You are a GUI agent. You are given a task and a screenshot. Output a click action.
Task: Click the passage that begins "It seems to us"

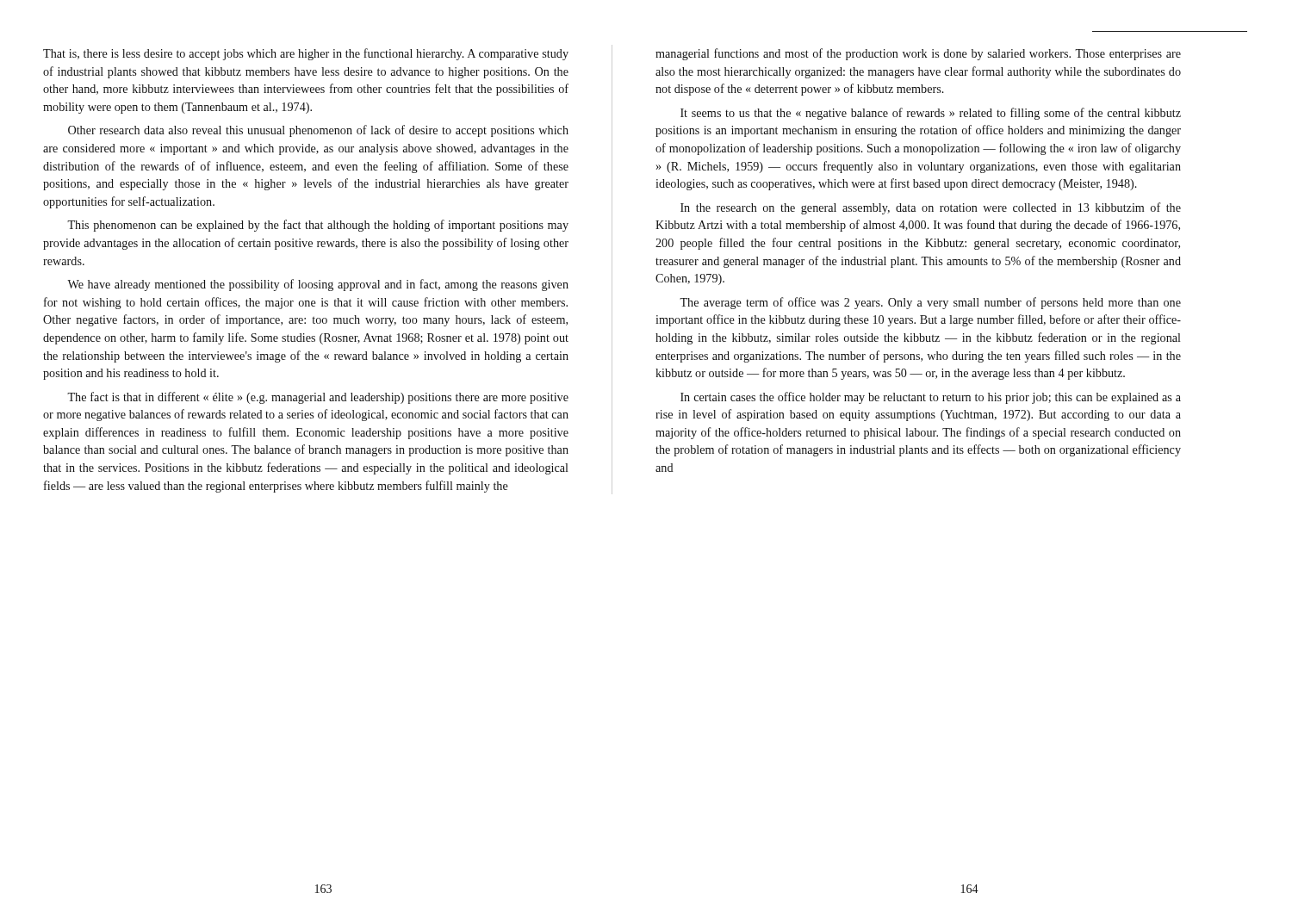pos(918,148)
